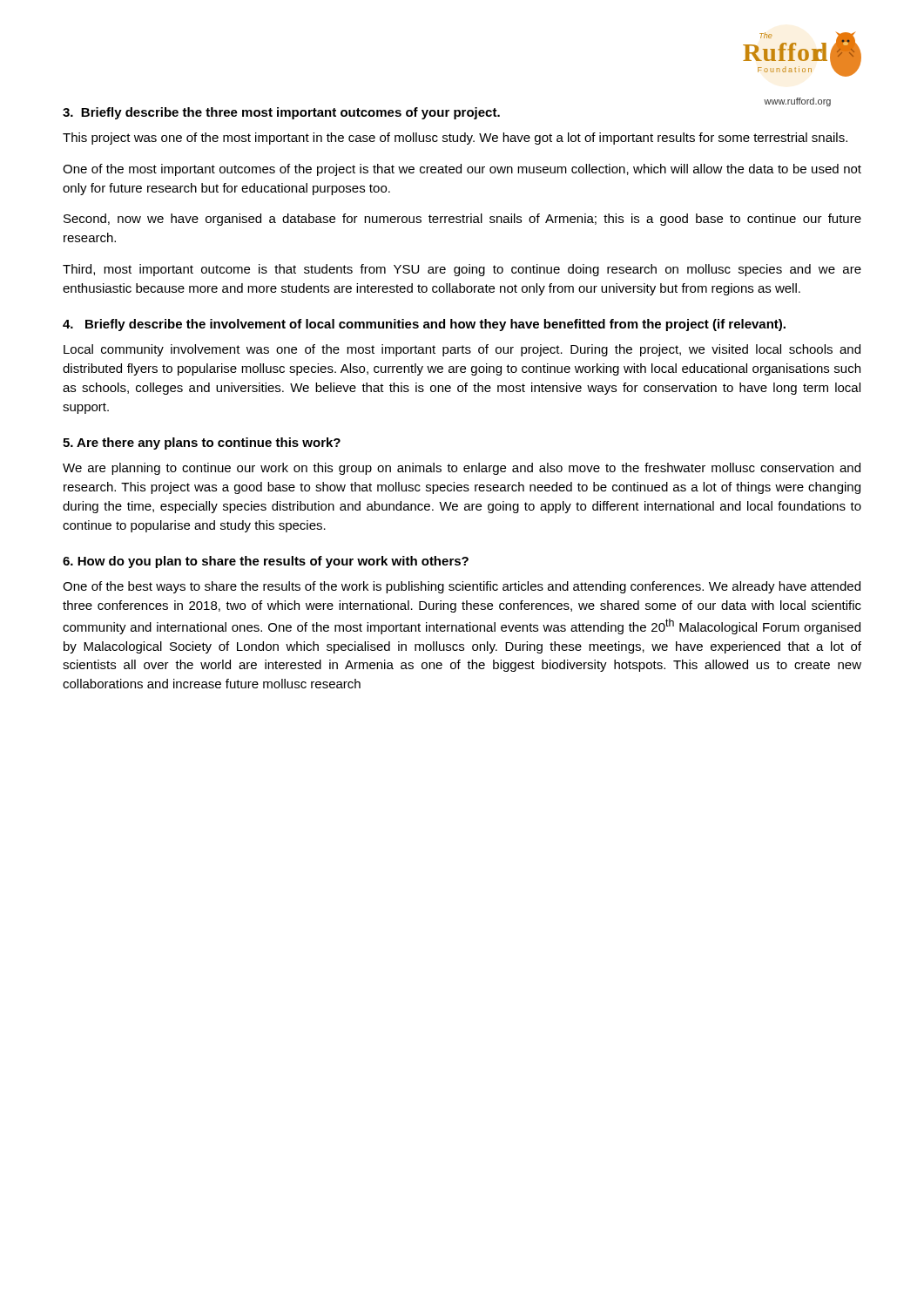Click on the section header that reads "4. Briefly describe the involvement of local"
The height and width of the screenshot is (1307, 924).
coord(425,324)
